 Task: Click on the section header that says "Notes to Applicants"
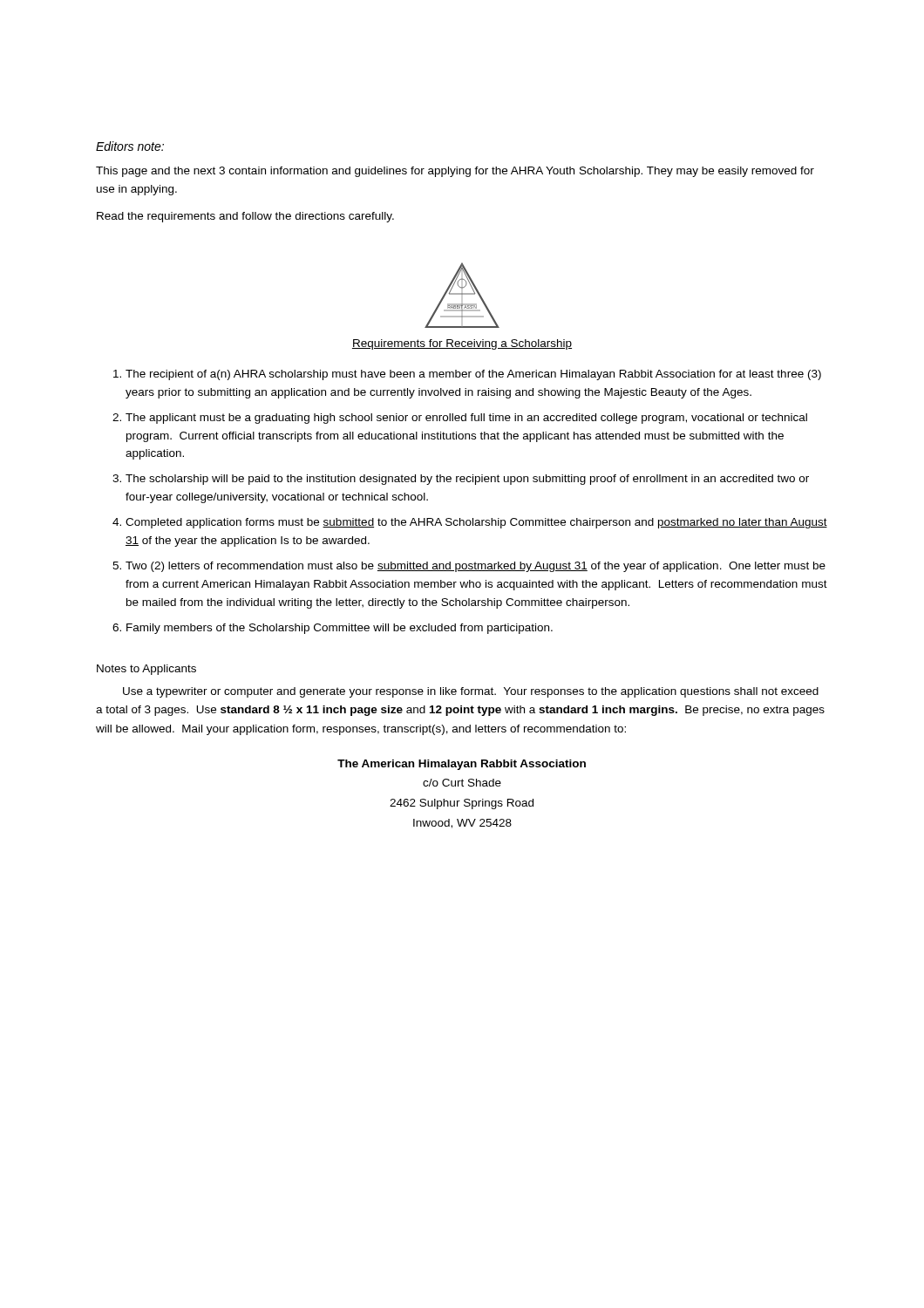146,668
